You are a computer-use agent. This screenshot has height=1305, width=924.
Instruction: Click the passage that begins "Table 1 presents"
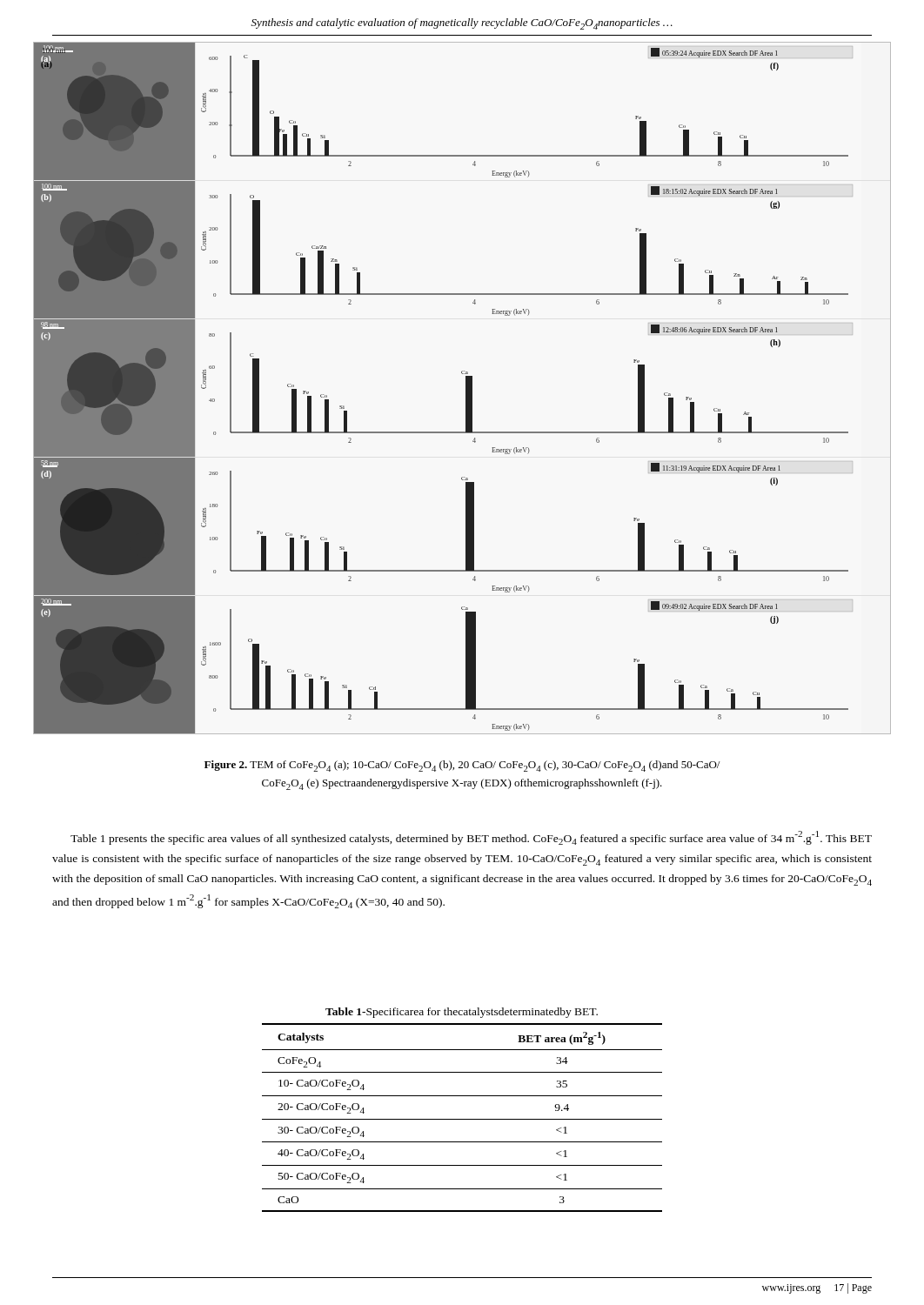tap(462, 869)
